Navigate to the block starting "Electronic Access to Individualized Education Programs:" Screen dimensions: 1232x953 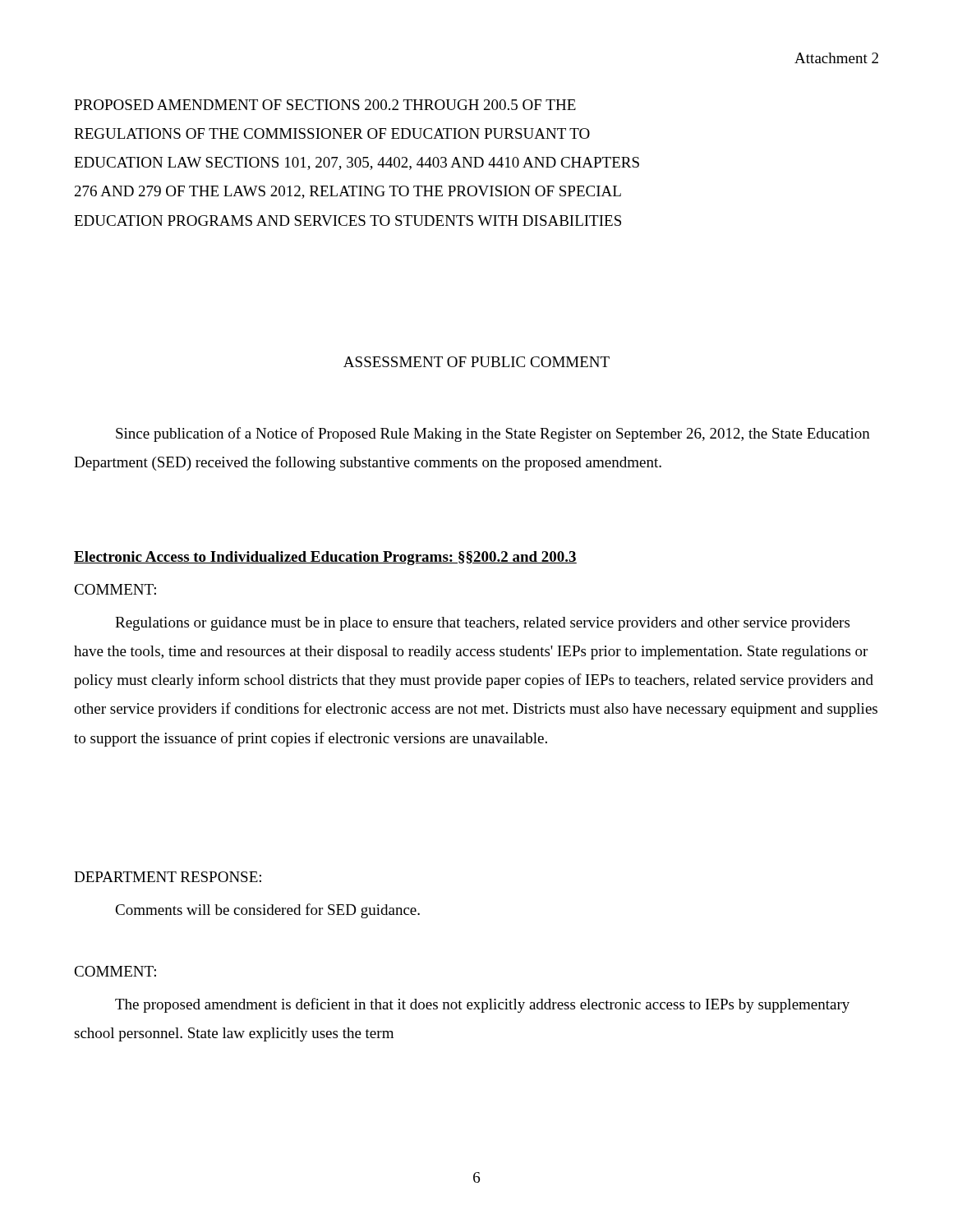[x=325, y=556]
